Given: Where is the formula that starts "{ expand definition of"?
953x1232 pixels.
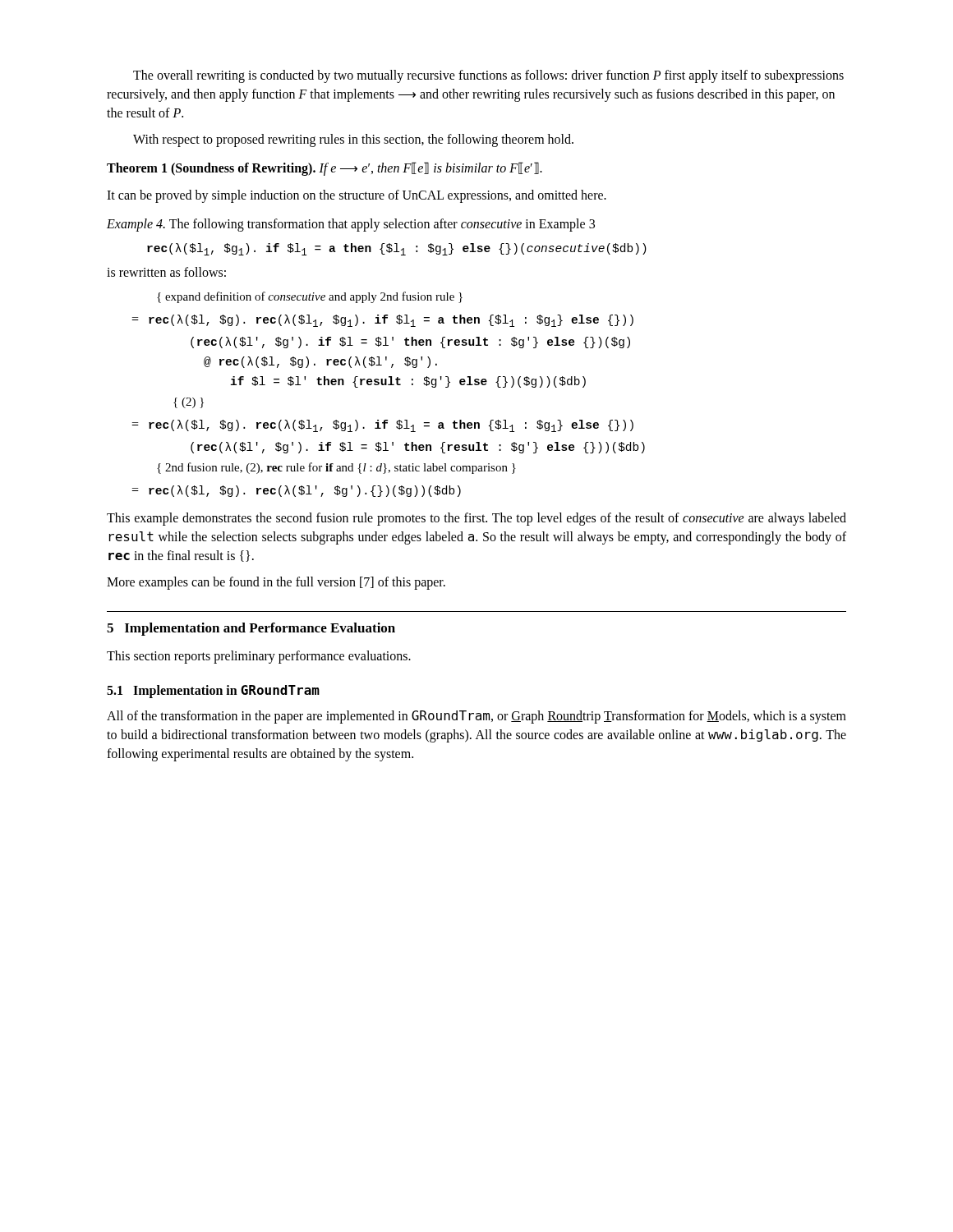Looking at the screenshot, I should [489, 394].
